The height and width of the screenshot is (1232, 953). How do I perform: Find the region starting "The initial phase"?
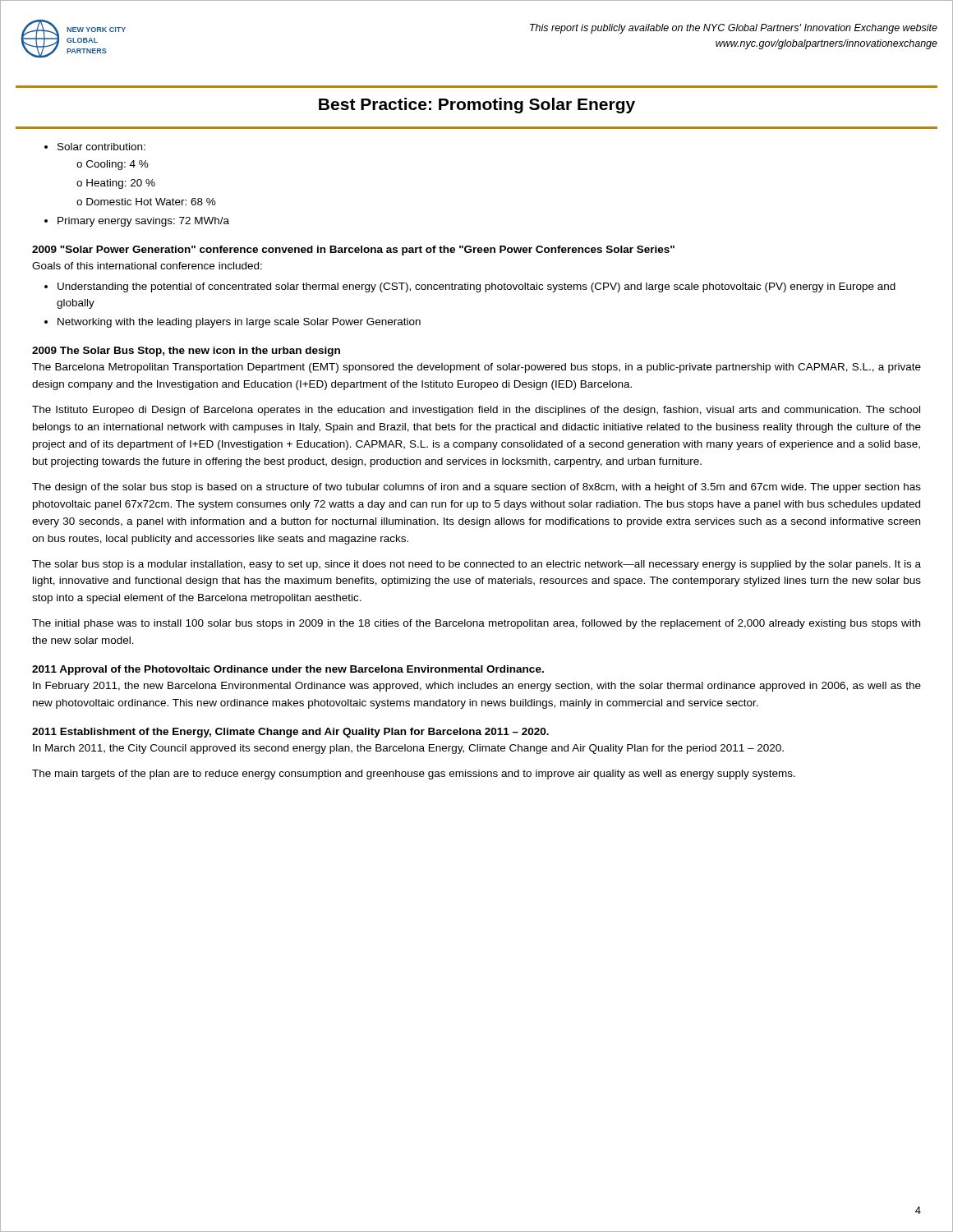pyautogui.click(x=476, y=632)
